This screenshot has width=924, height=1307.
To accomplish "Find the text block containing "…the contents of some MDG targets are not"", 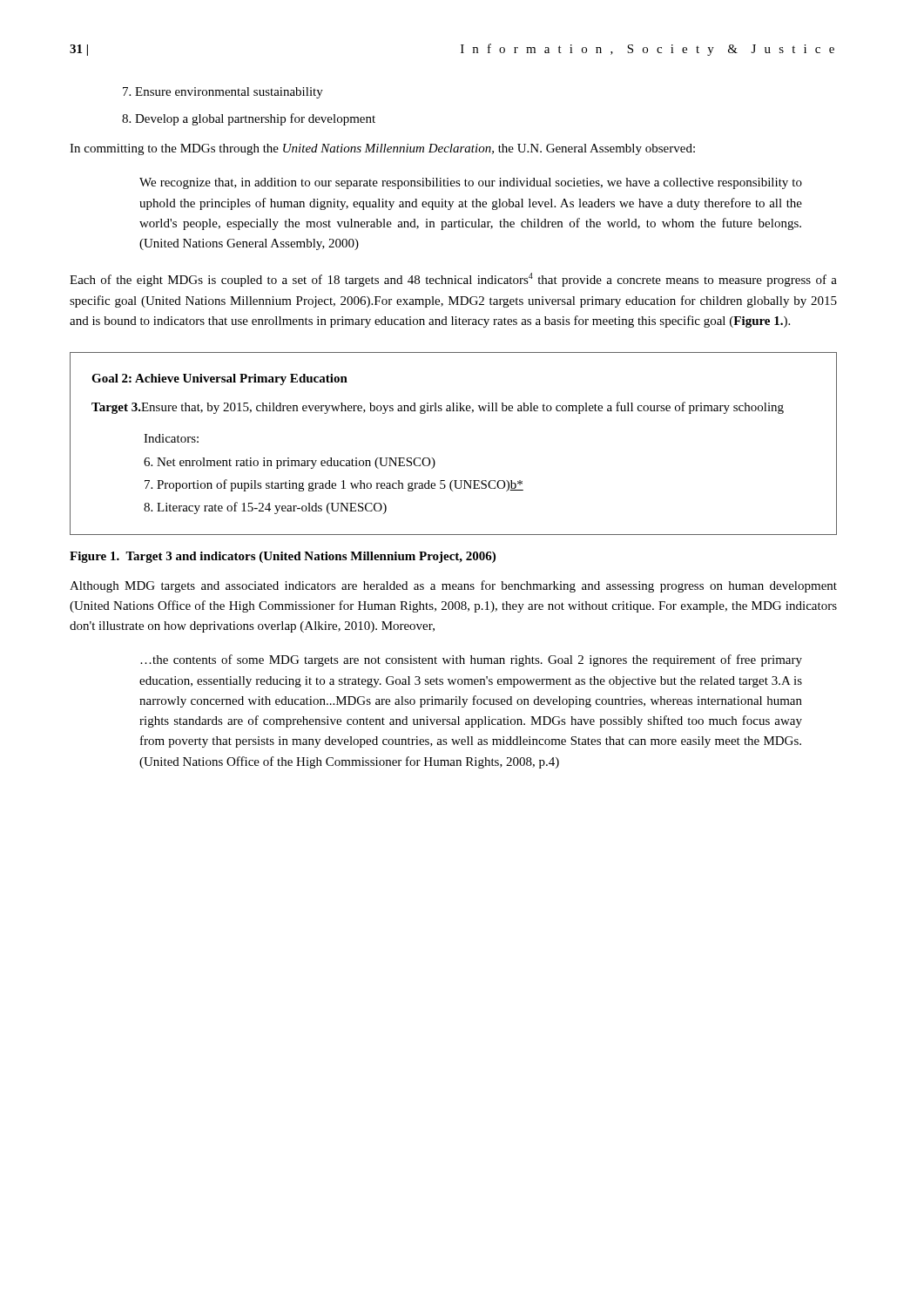I will [x=471, y=710].
